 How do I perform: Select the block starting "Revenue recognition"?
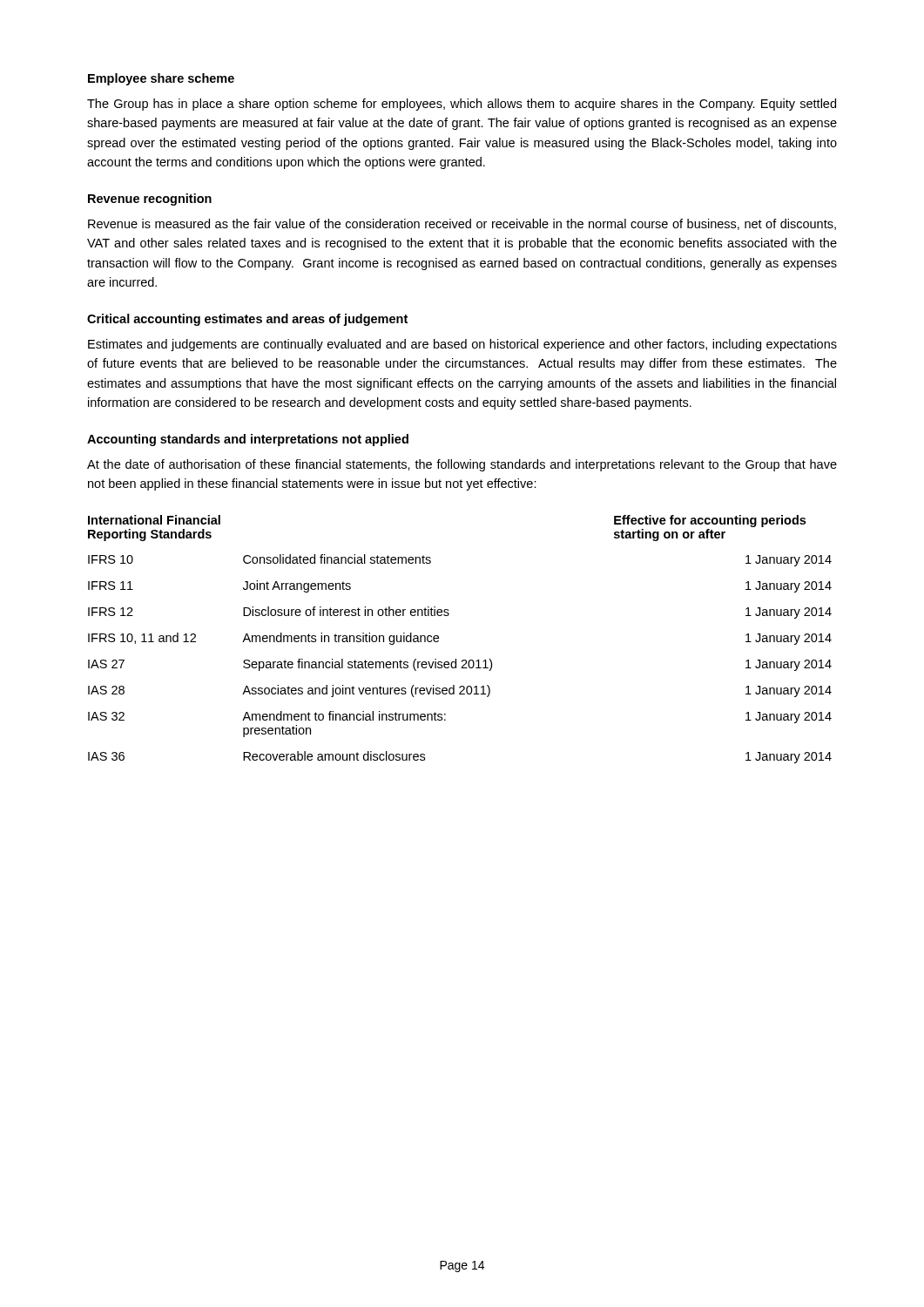[x=150, y=199]
